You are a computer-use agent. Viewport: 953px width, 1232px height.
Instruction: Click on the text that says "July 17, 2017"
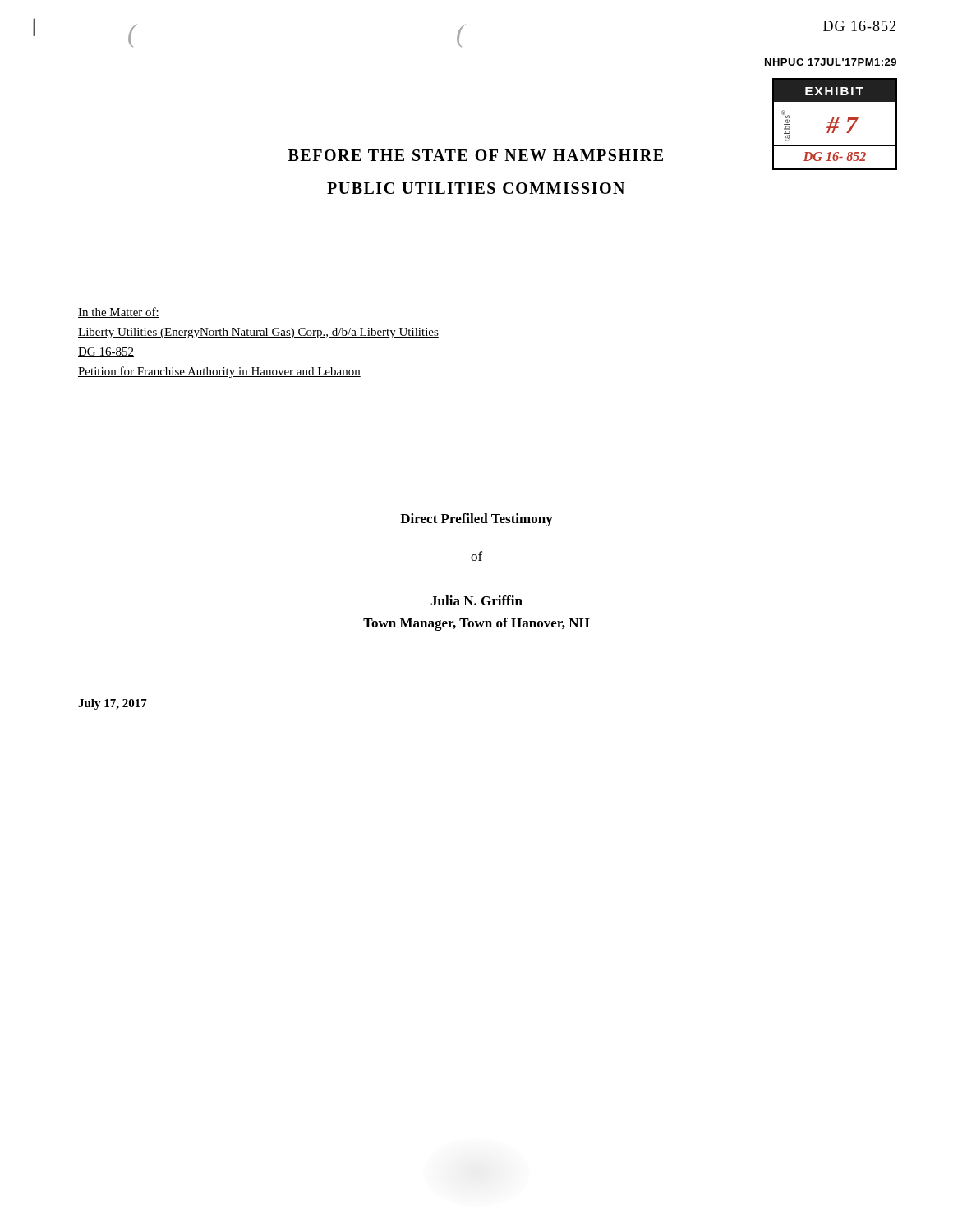click(112, 703)
